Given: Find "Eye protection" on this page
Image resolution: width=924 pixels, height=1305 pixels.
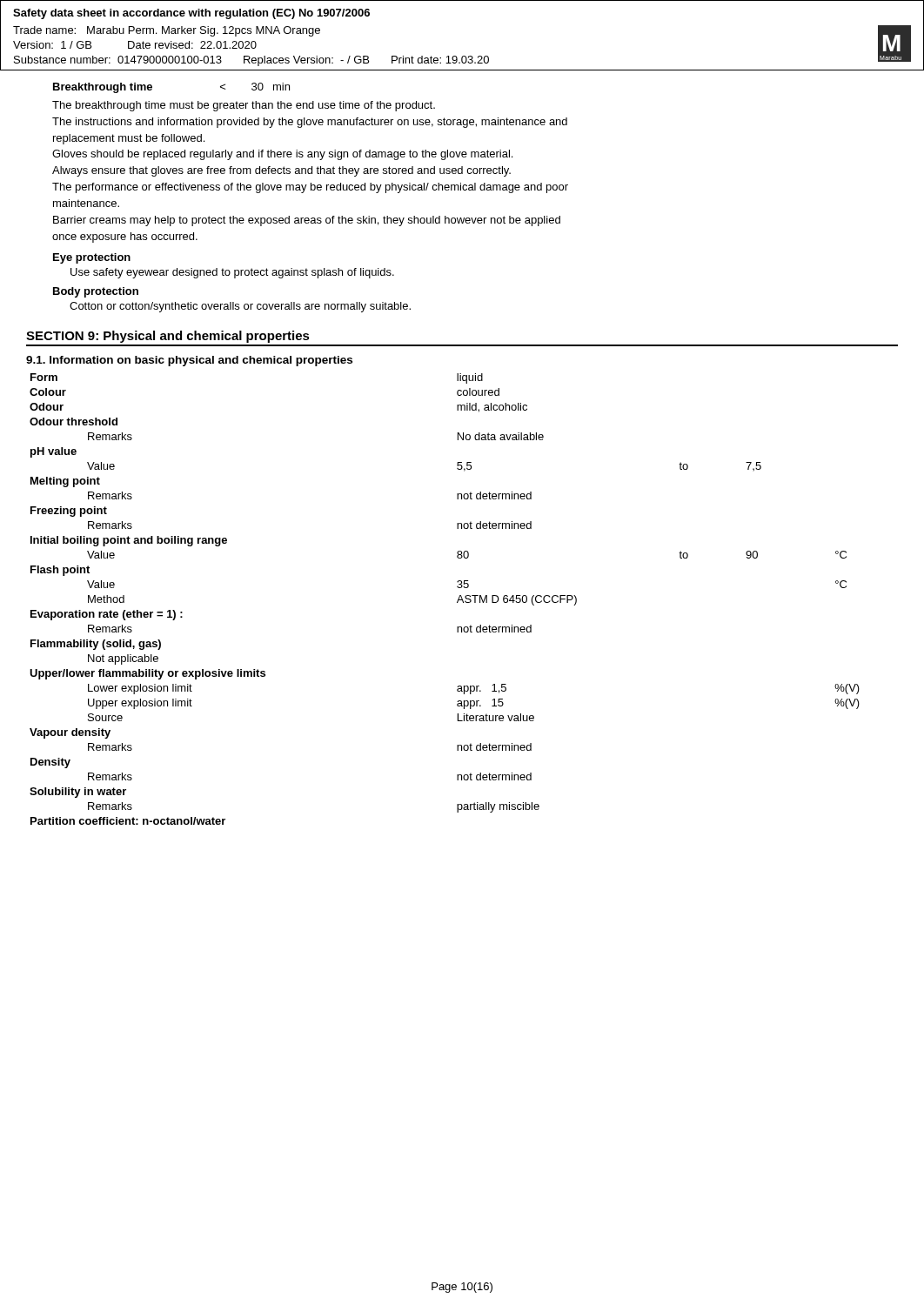Looking at the screenshot, I should [91, 257].
